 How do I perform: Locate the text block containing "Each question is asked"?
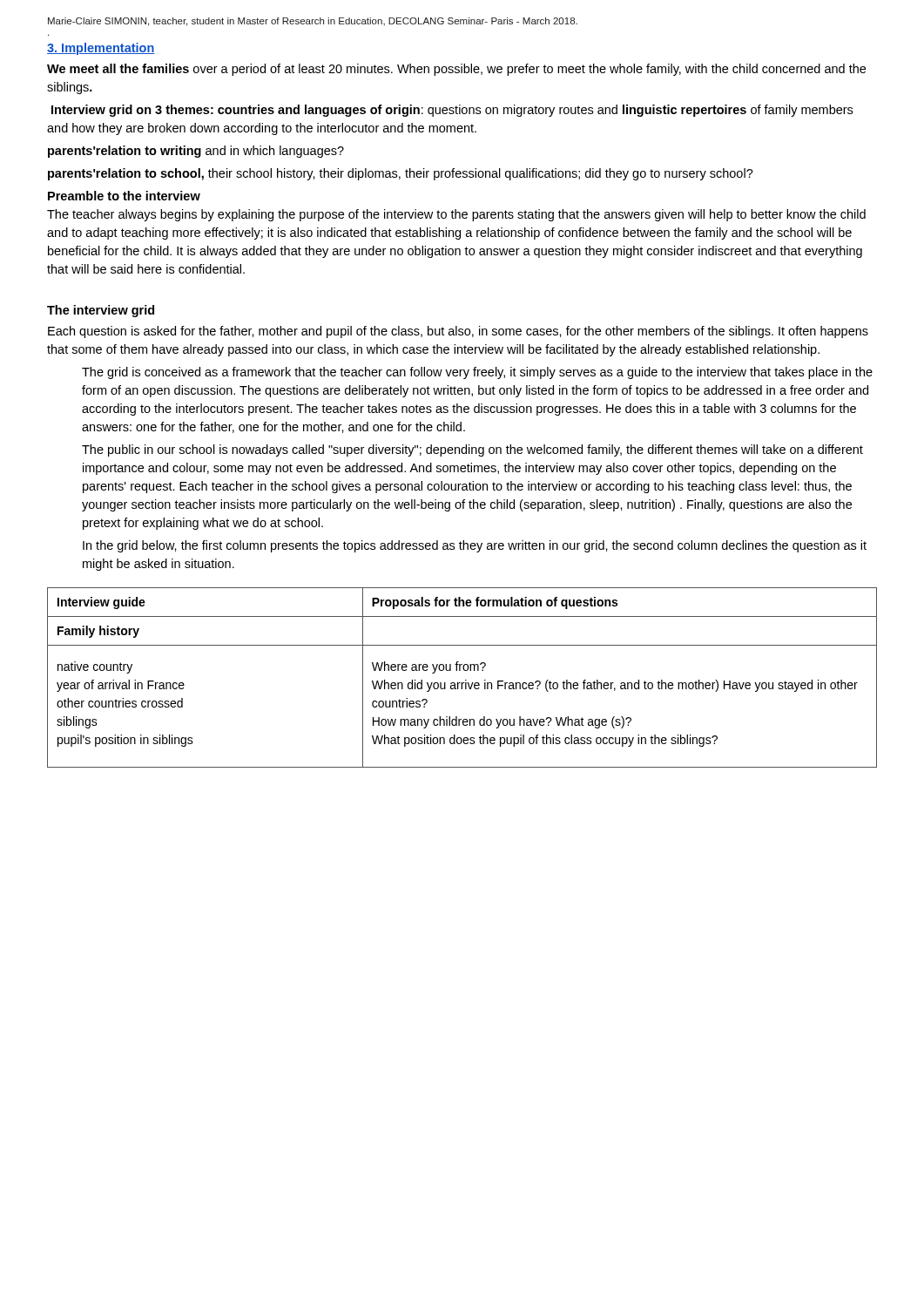coord(458,340)
